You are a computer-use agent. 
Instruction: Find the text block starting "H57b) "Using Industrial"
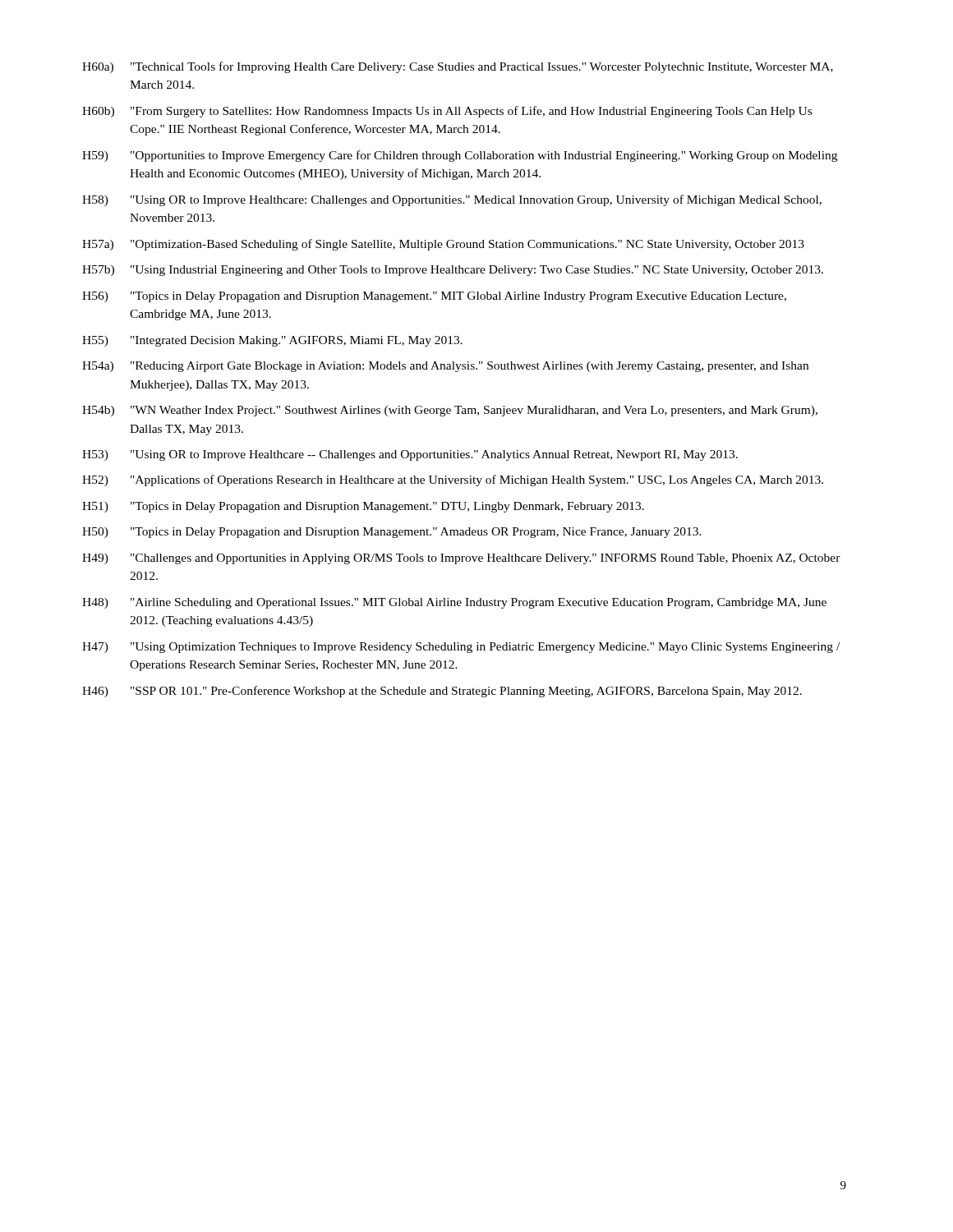(464, 270)
